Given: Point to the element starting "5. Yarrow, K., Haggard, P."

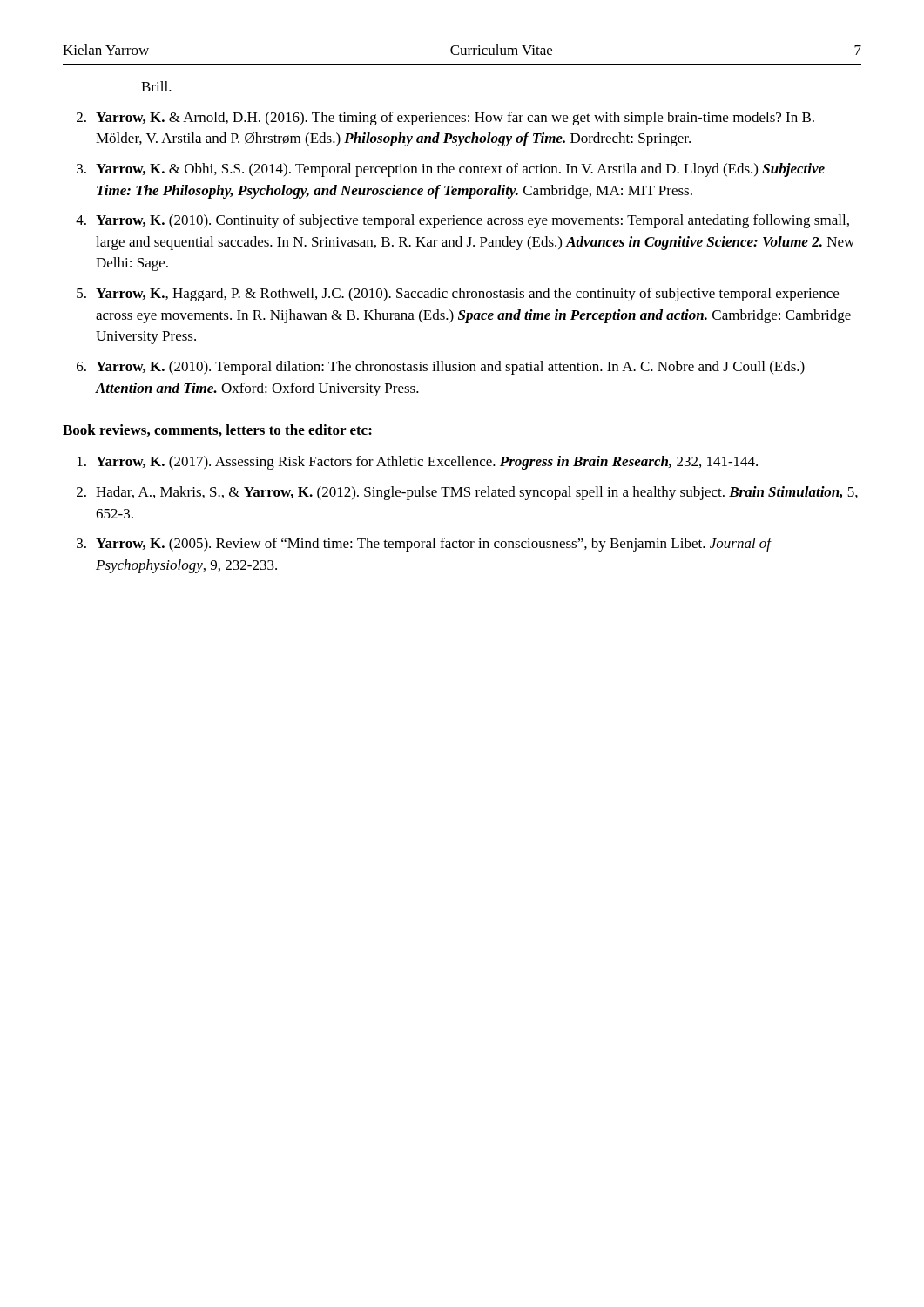Looking at the screenshot, I should click(462, 316).
